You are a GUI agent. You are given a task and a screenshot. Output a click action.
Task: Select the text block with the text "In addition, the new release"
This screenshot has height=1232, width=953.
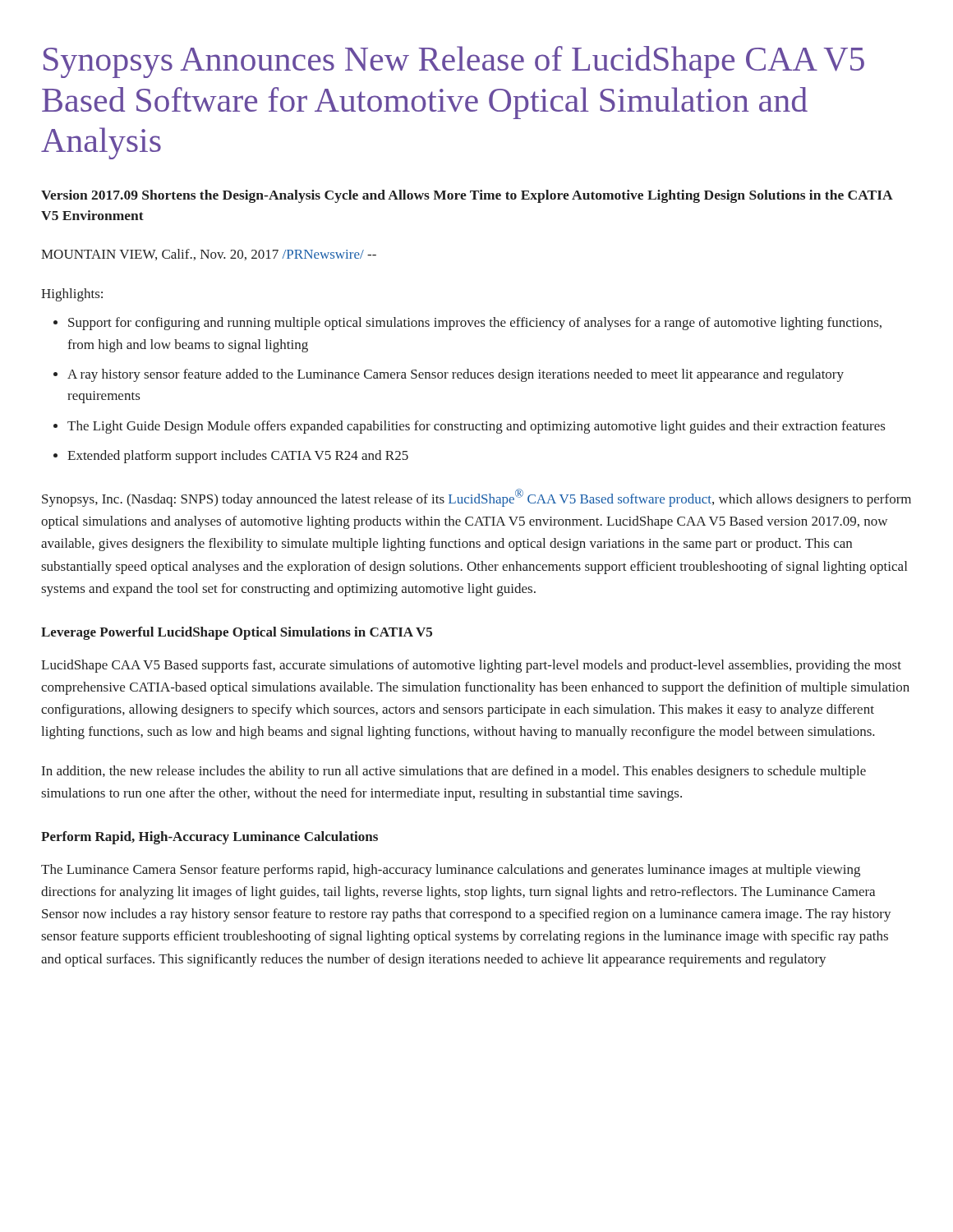(x=454, y=782)
